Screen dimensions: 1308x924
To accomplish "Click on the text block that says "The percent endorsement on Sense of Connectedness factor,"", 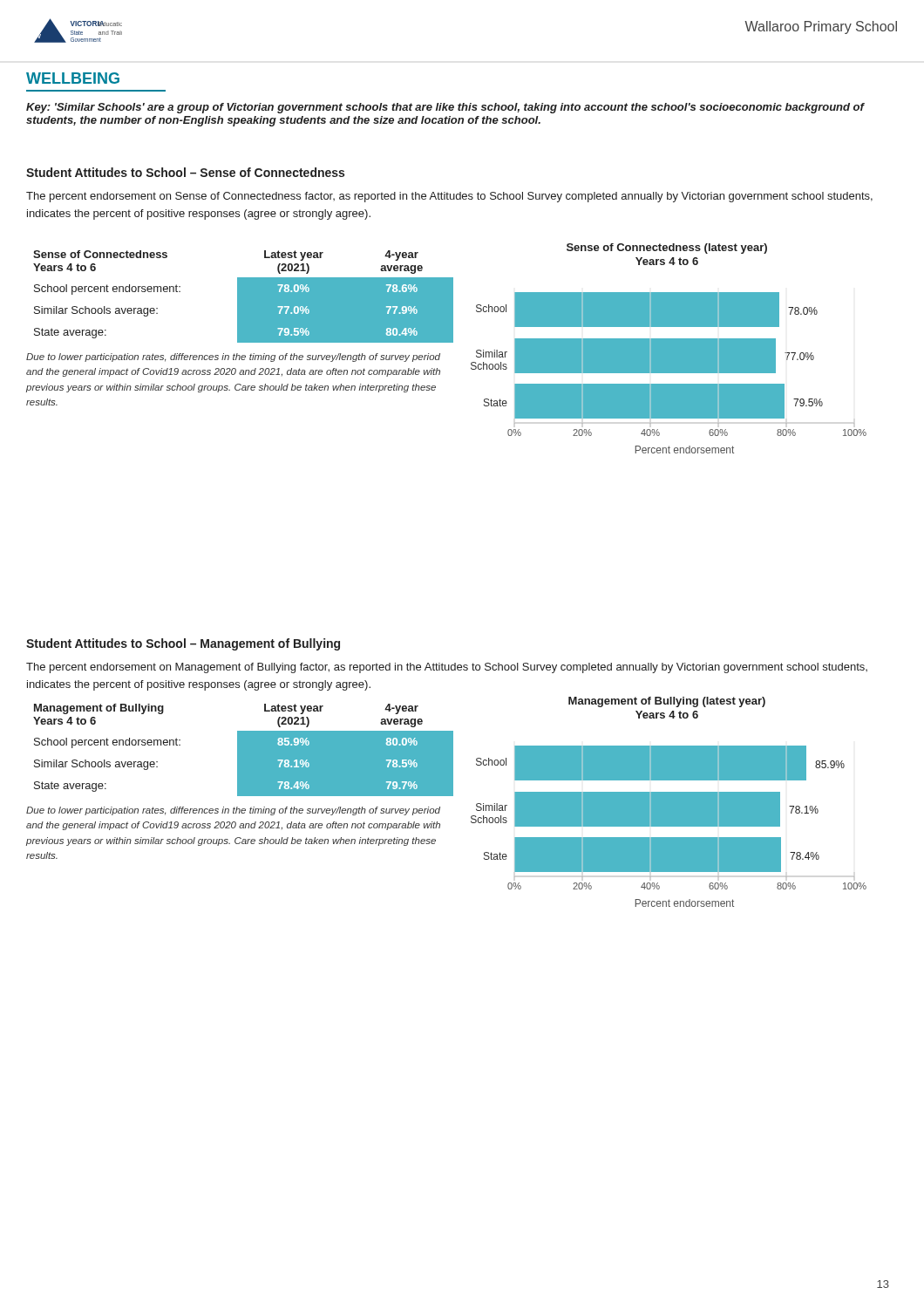I will 450,204.
